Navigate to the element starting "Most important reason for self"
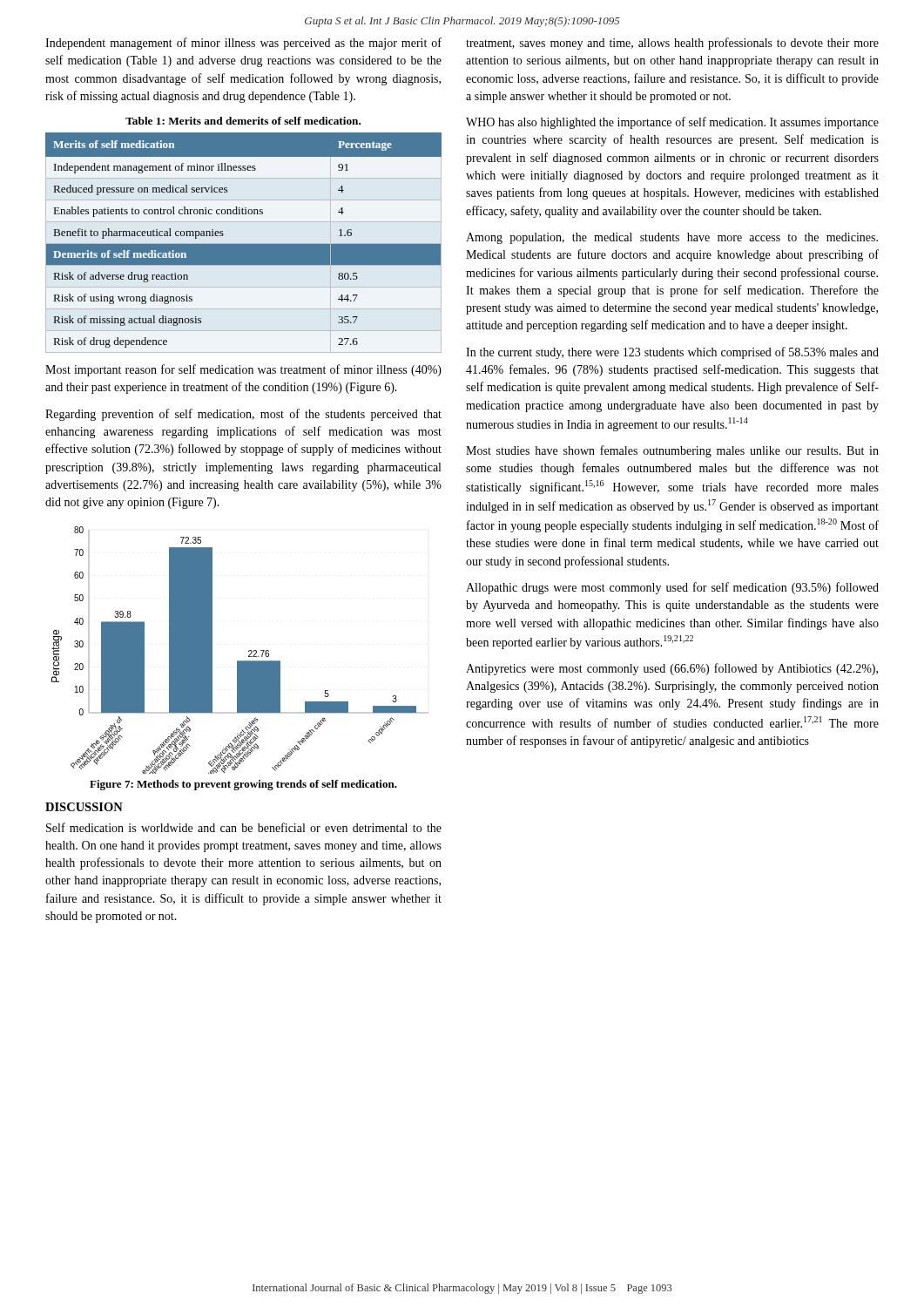This screenshot has height=1307, width=924. (243, 379)
